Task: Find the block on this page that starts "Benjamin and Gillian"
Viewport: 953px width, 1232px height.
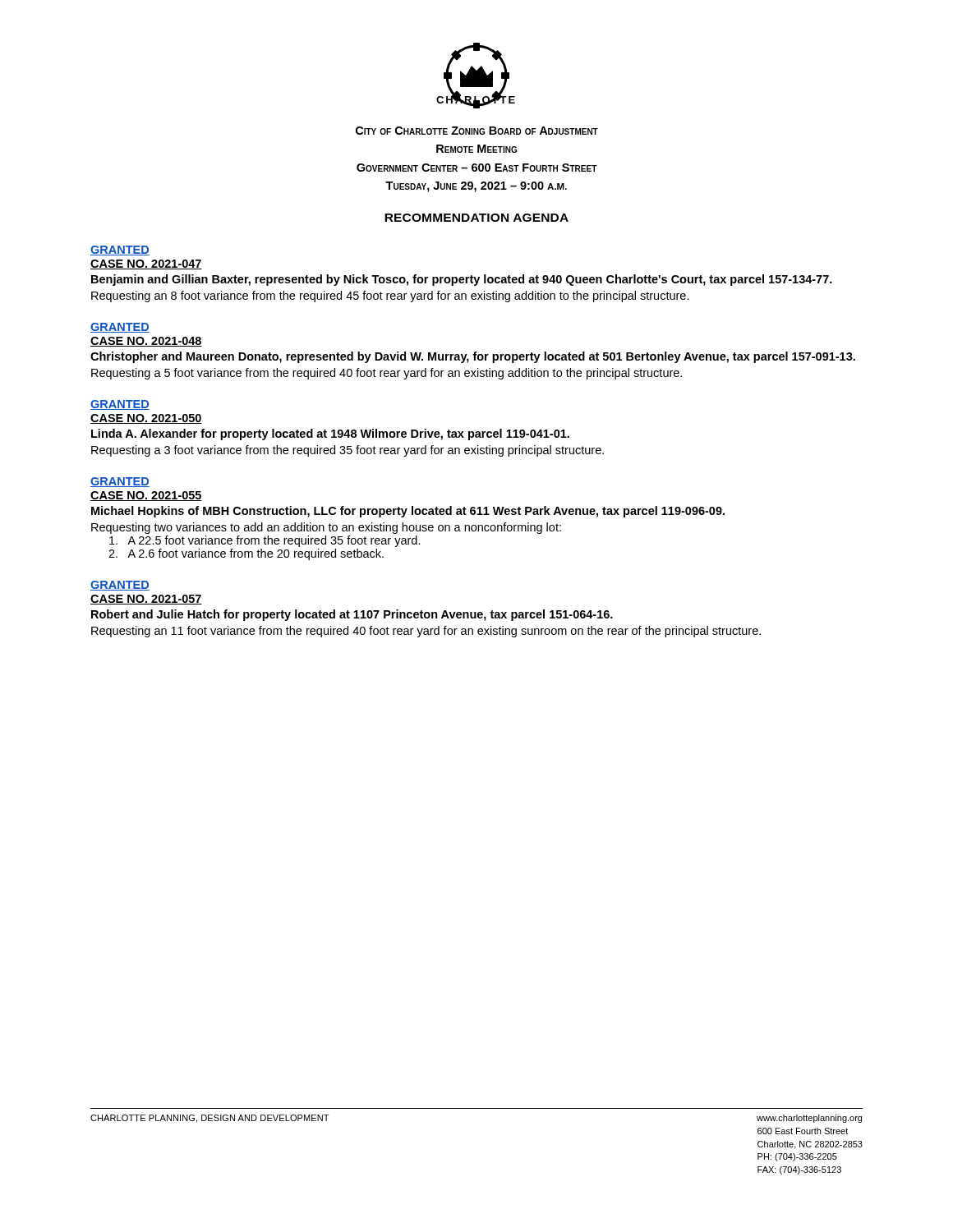Action: tap(461, 279)
